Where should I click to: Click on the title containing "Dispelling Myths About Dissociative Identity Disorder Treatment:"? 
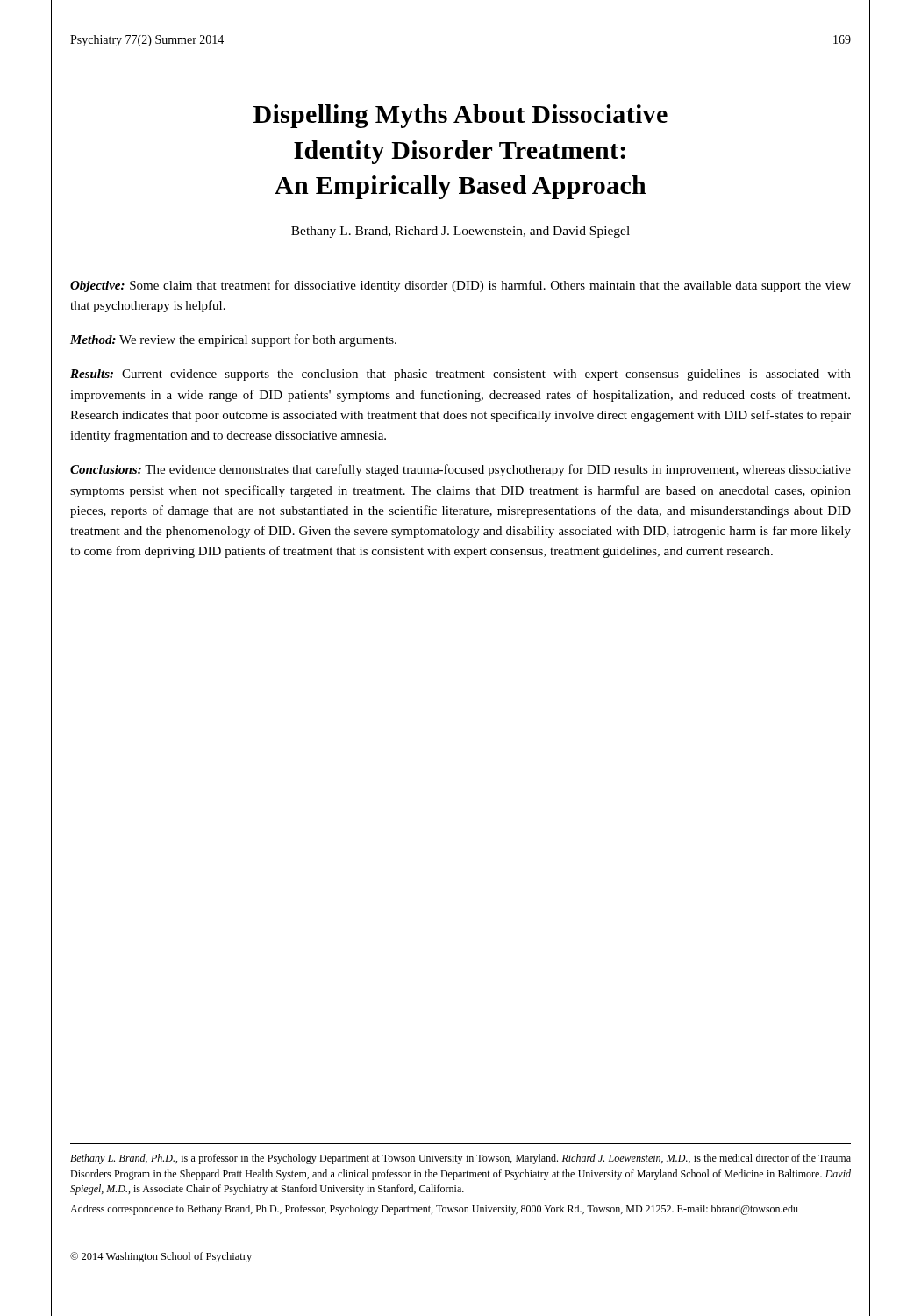point(460,150)
